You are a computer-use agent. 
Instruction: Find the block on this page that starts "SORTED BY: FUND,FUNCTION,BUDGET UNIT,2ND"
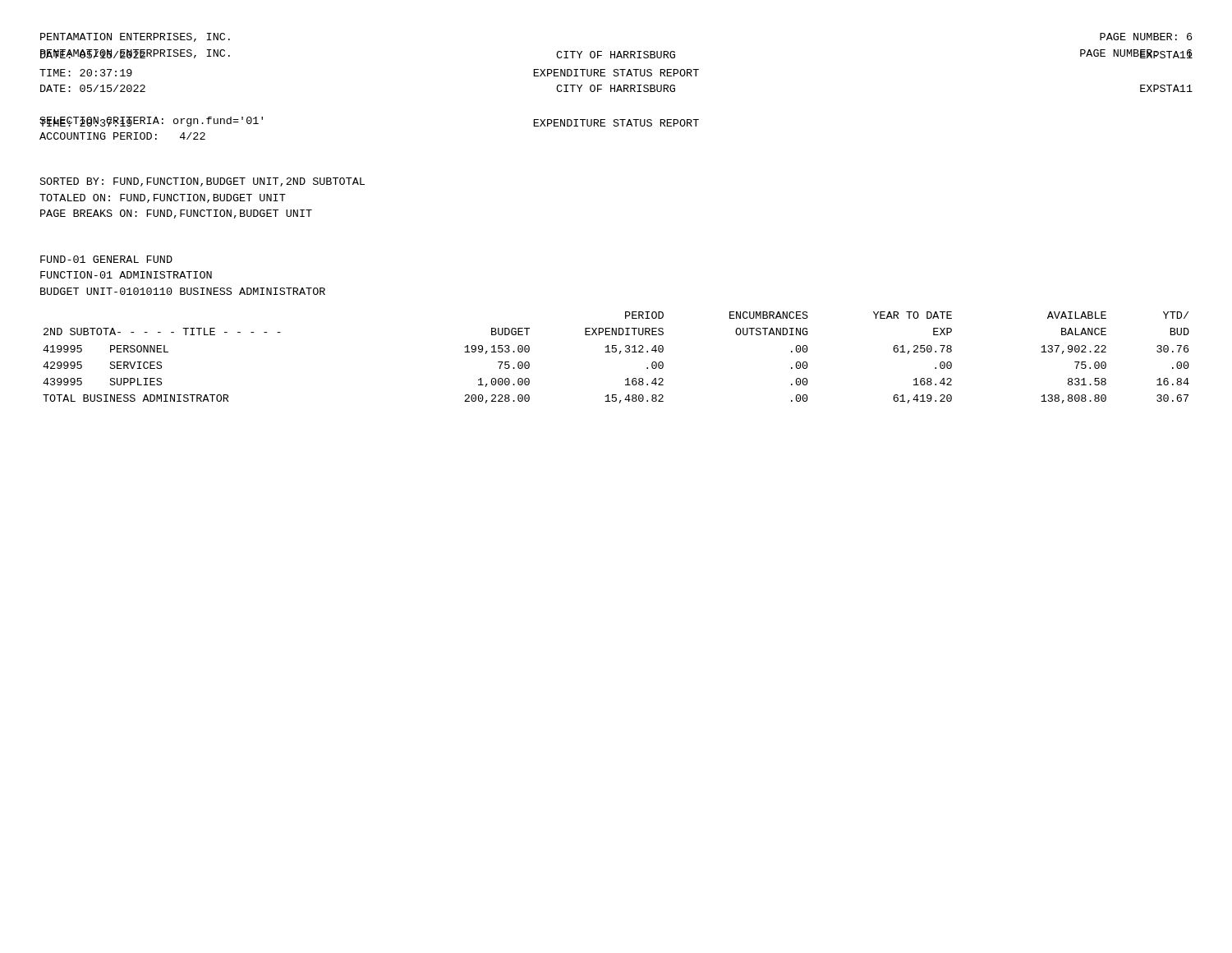tap(202, 198)
